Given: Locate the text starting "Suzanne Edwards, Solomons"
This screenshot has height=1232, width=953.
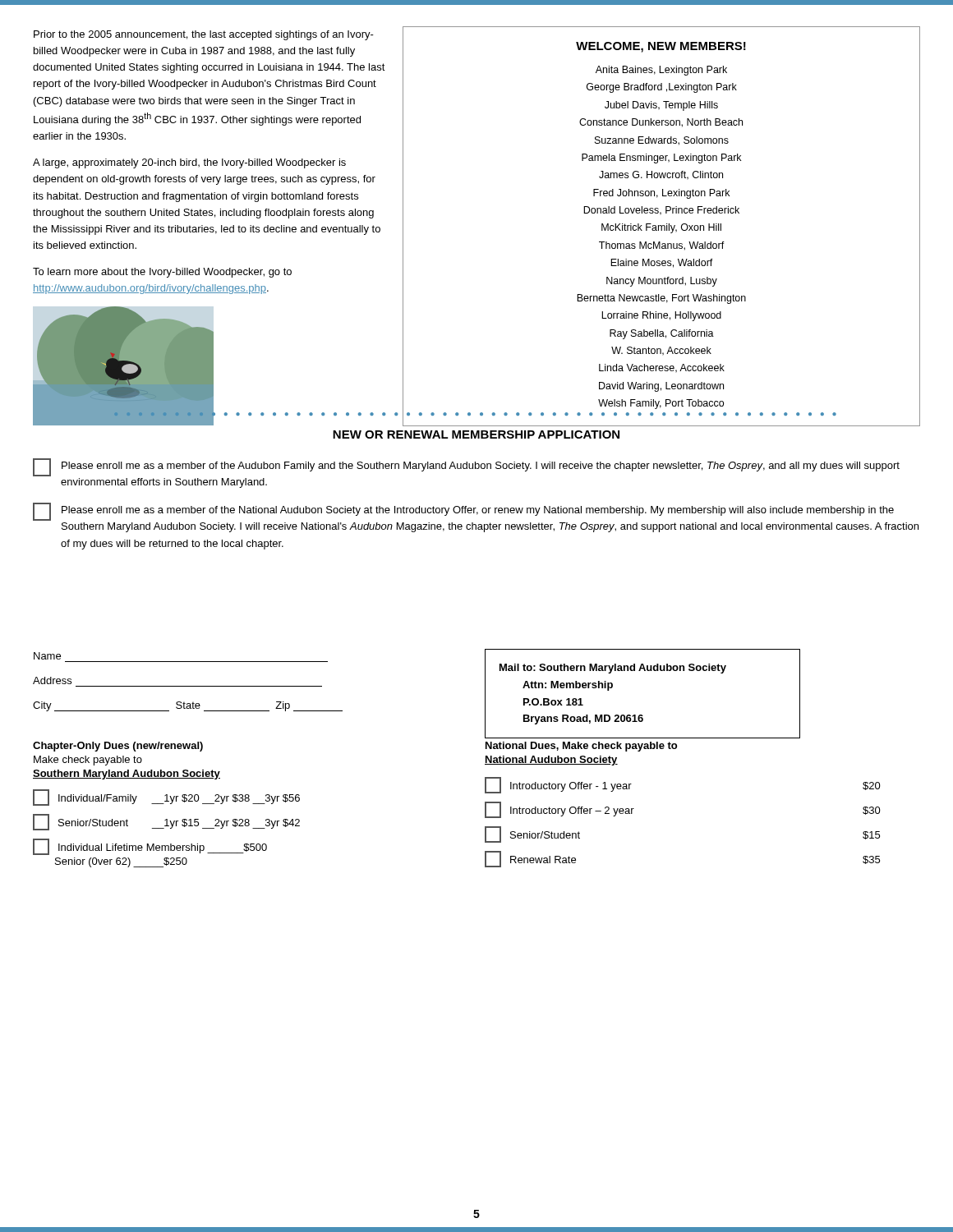Looking at the screenshot, I should [661, 141].
